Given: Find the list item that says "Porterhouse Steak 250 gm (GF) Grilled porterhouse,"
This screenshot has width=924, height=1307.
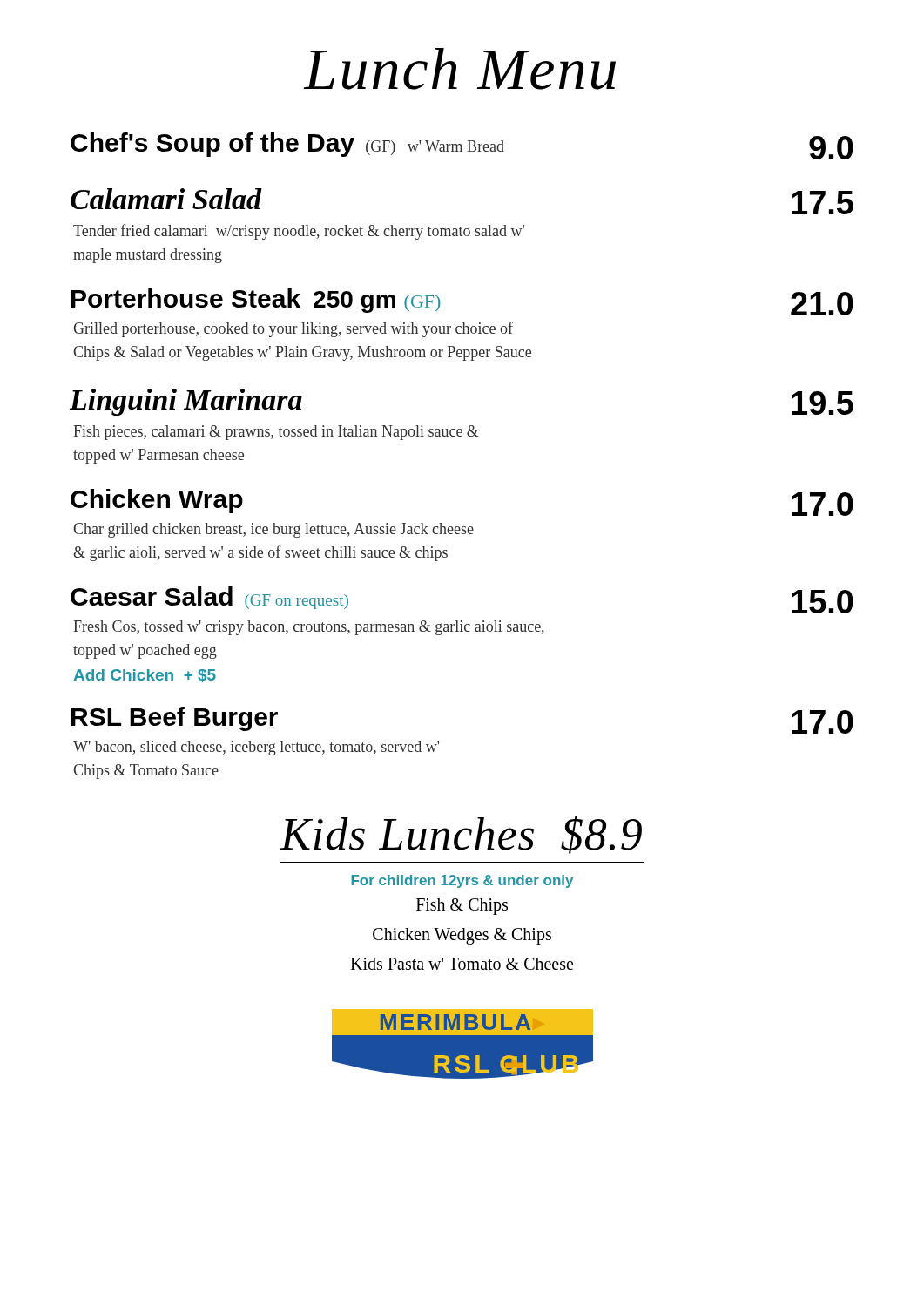Looking at the screenshot, I should pyautogui.click(x=462, y=324).
